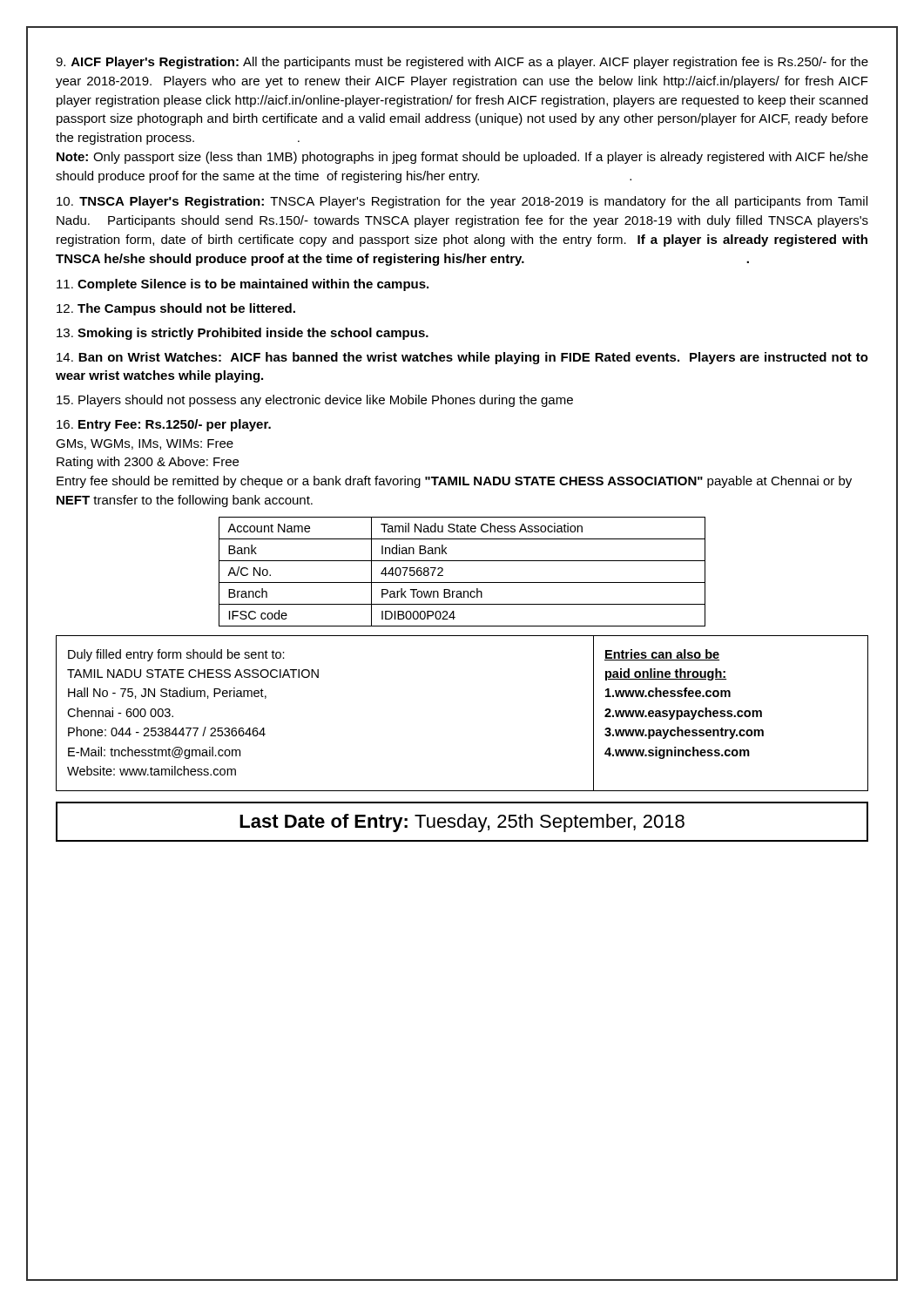924x1307 pixels.
Task: Select the text block that says "Last Date of Entry:"
Action: pos(462,821)
